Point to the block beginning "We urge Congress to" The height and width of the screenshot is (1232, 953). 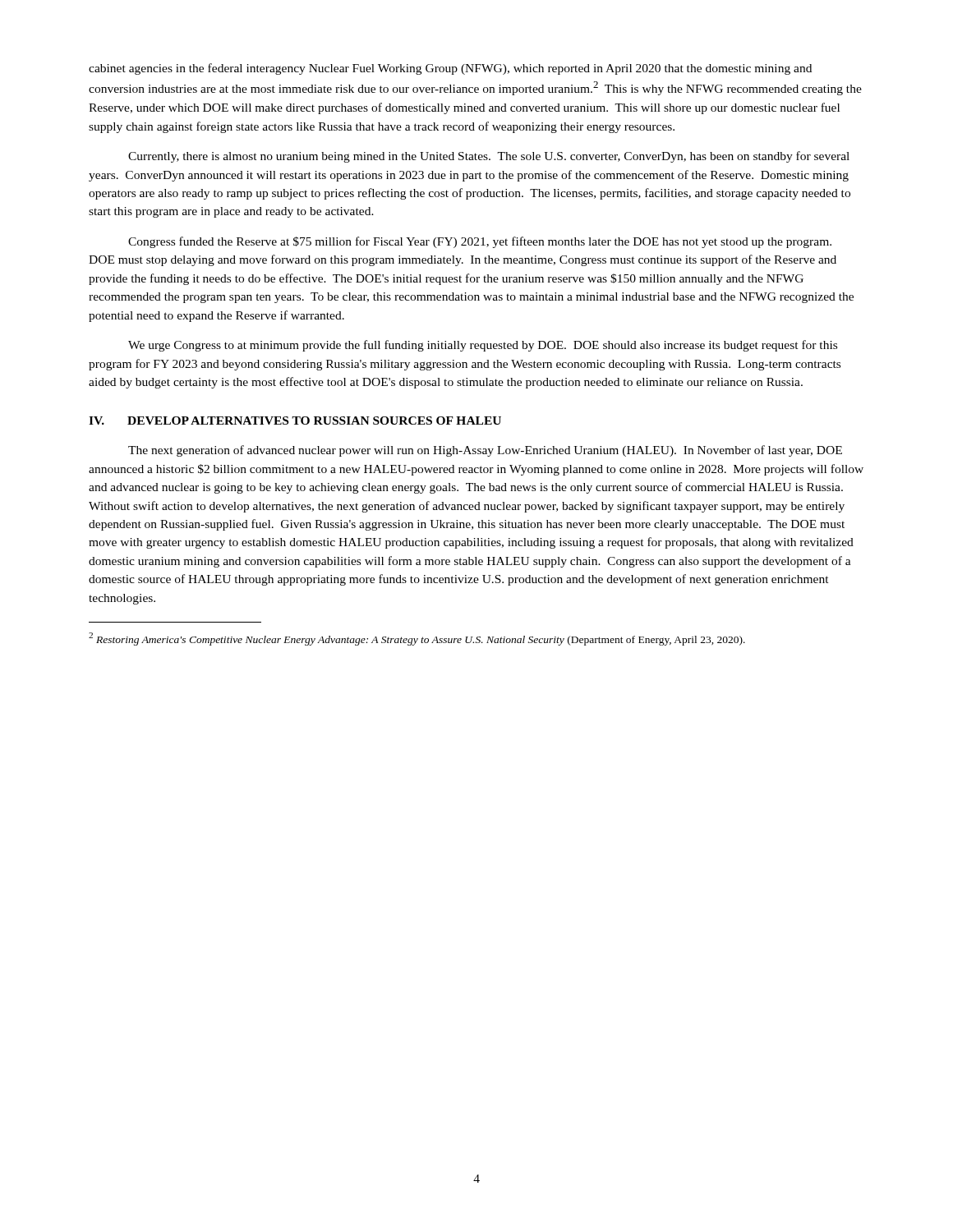[476, 364]
